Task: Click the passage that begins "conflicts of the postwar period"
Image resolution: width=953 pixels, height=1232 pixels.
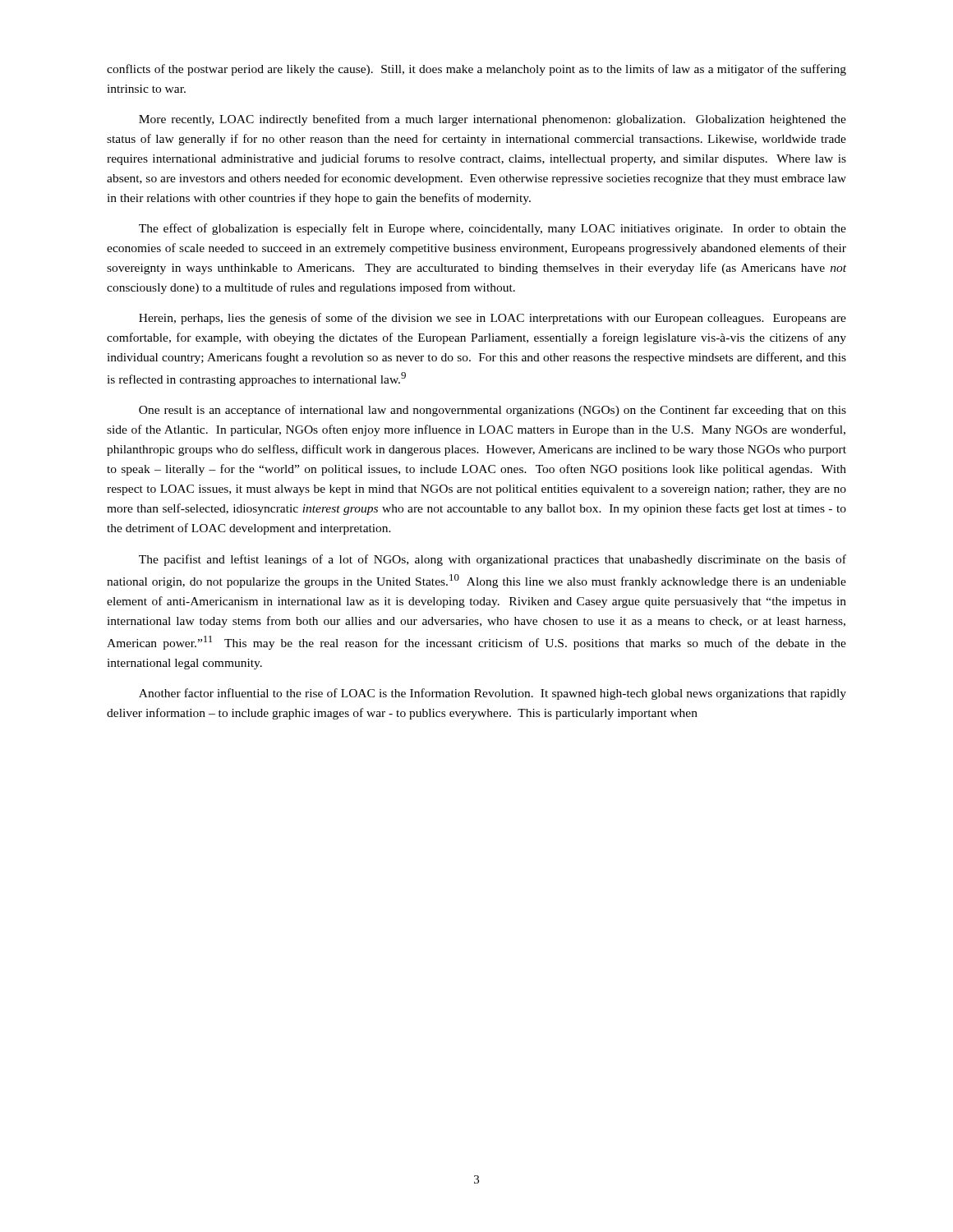Action: pyautogui.click(x=476, y=78)
